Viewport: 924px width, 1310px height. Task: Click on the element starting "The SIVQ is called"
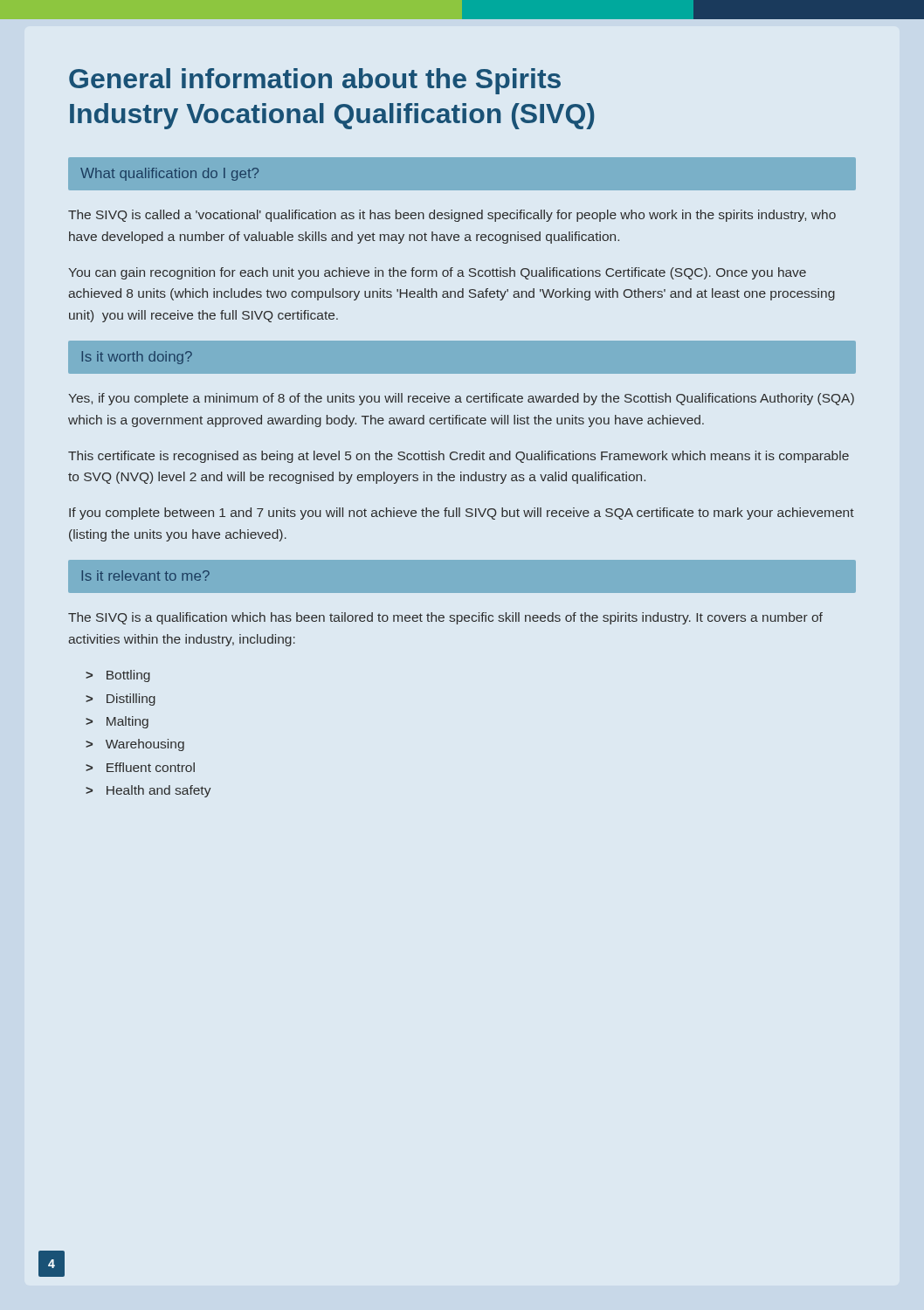(462, 226)
